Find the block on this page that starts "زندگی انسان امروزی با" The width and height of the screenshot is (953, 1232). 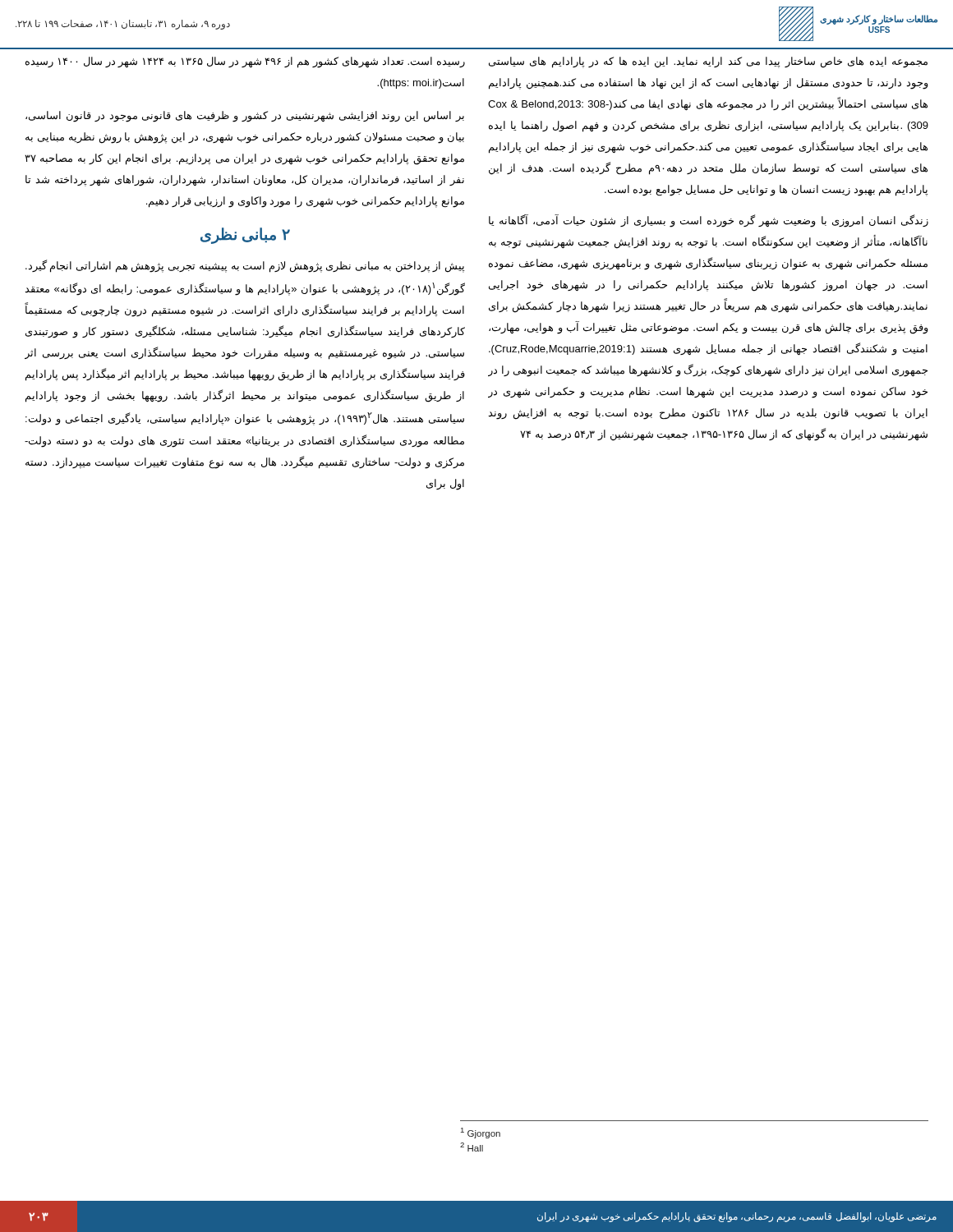click(x=708, y=327)
